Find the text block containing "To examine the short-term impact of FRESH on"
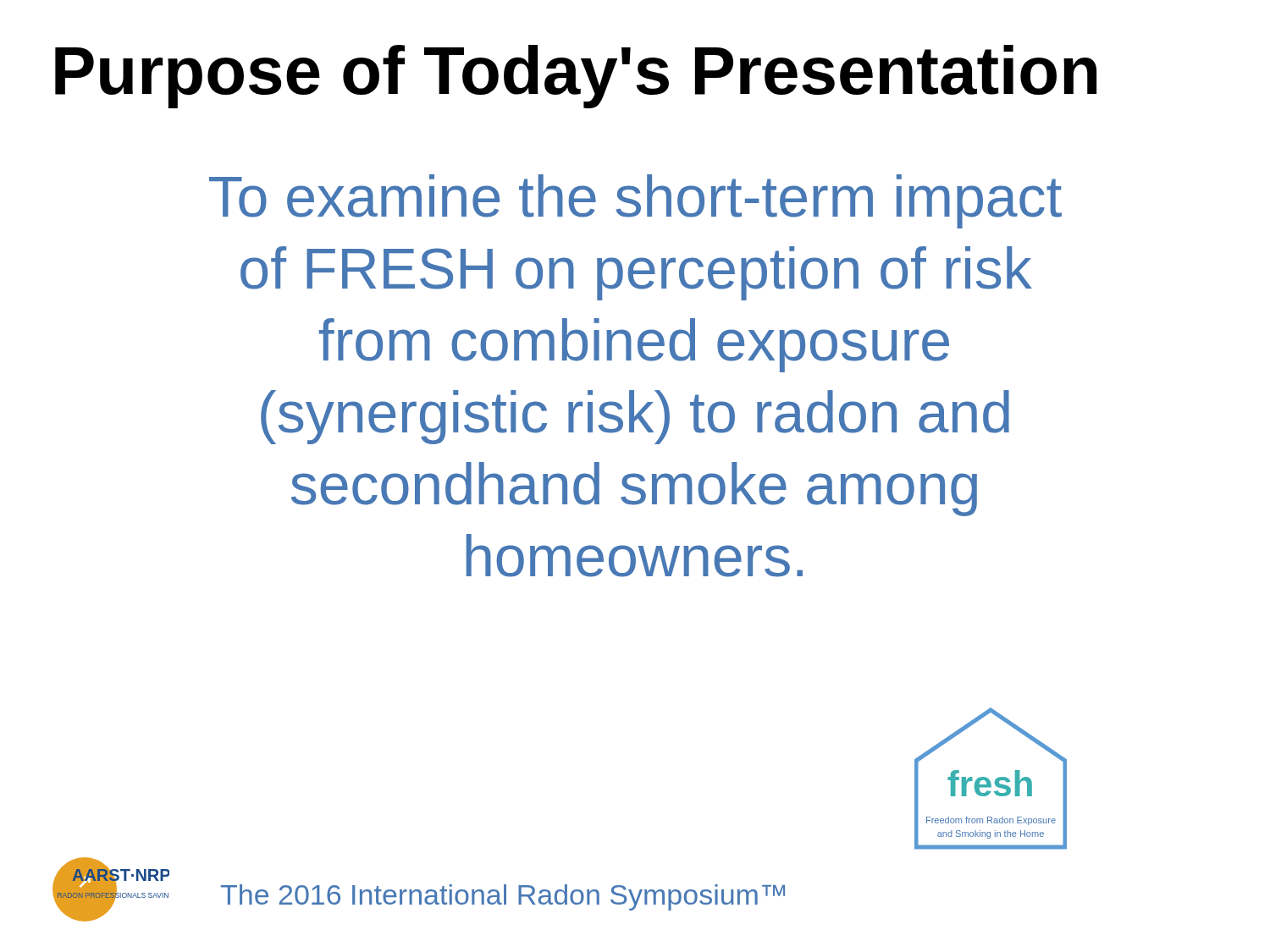 635,376
